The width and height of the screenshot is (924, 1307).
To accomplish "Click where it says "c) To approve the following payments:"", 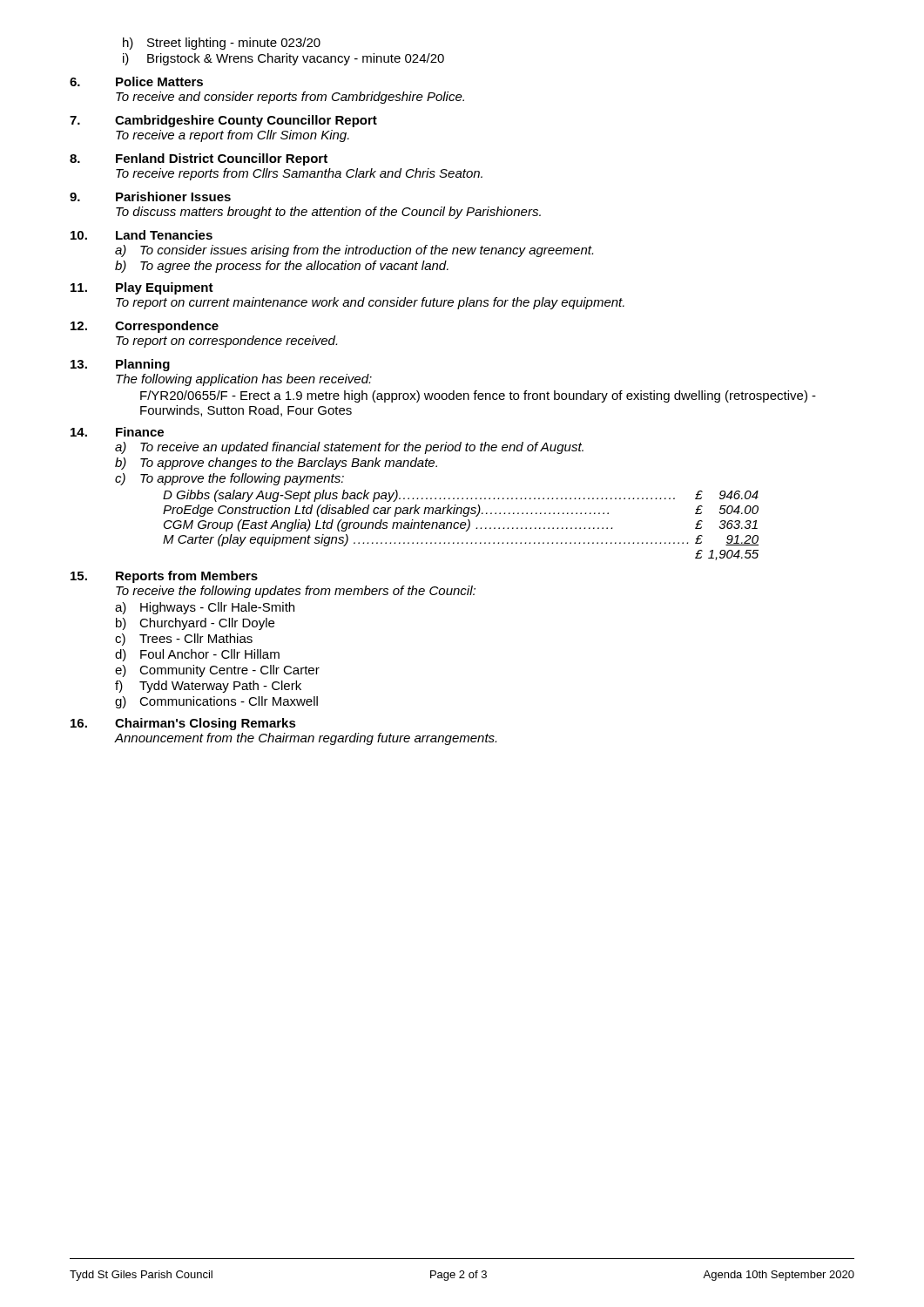I will point(230,478).
